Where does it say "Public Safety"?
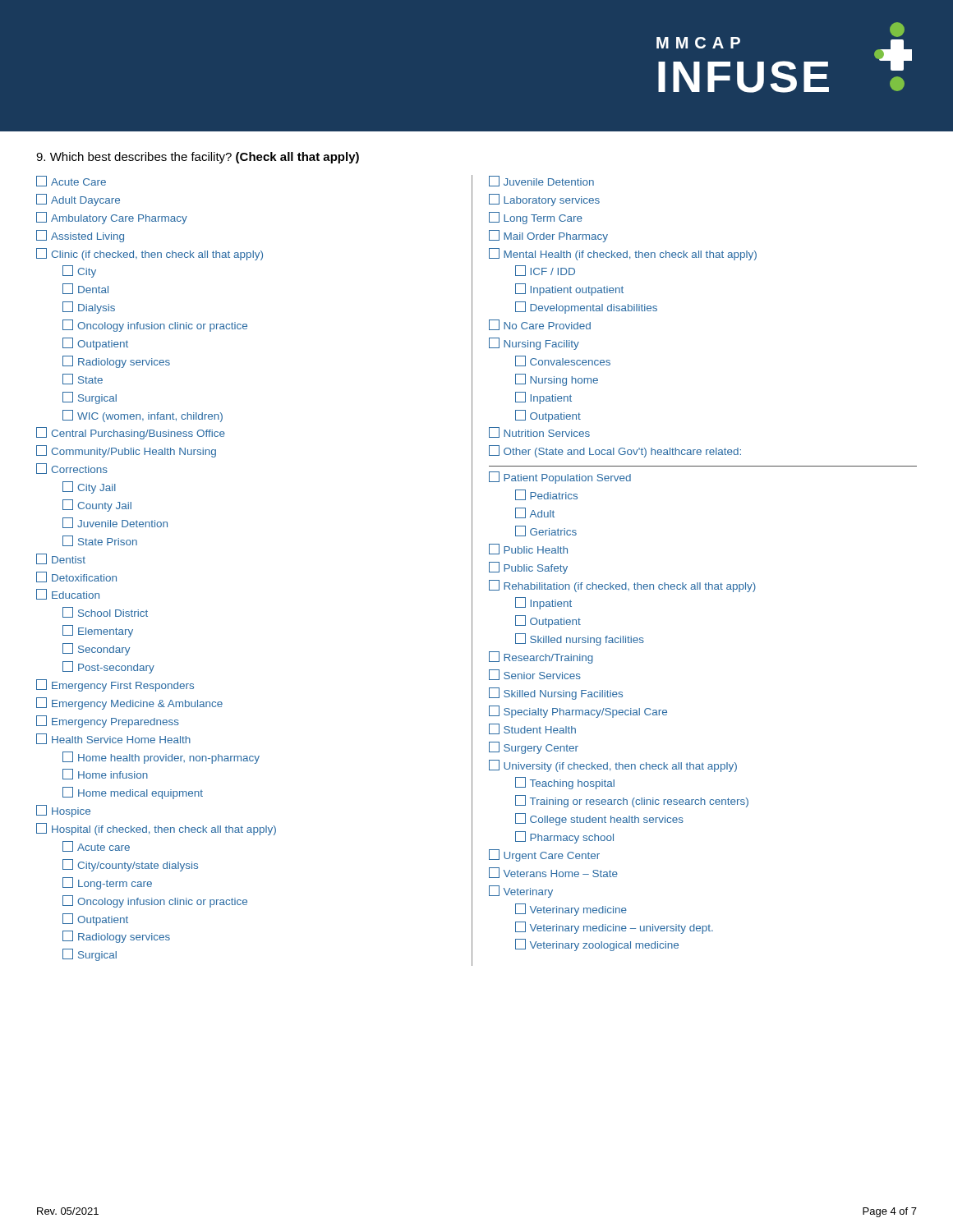953x1232 pixels. click(528, 568)
